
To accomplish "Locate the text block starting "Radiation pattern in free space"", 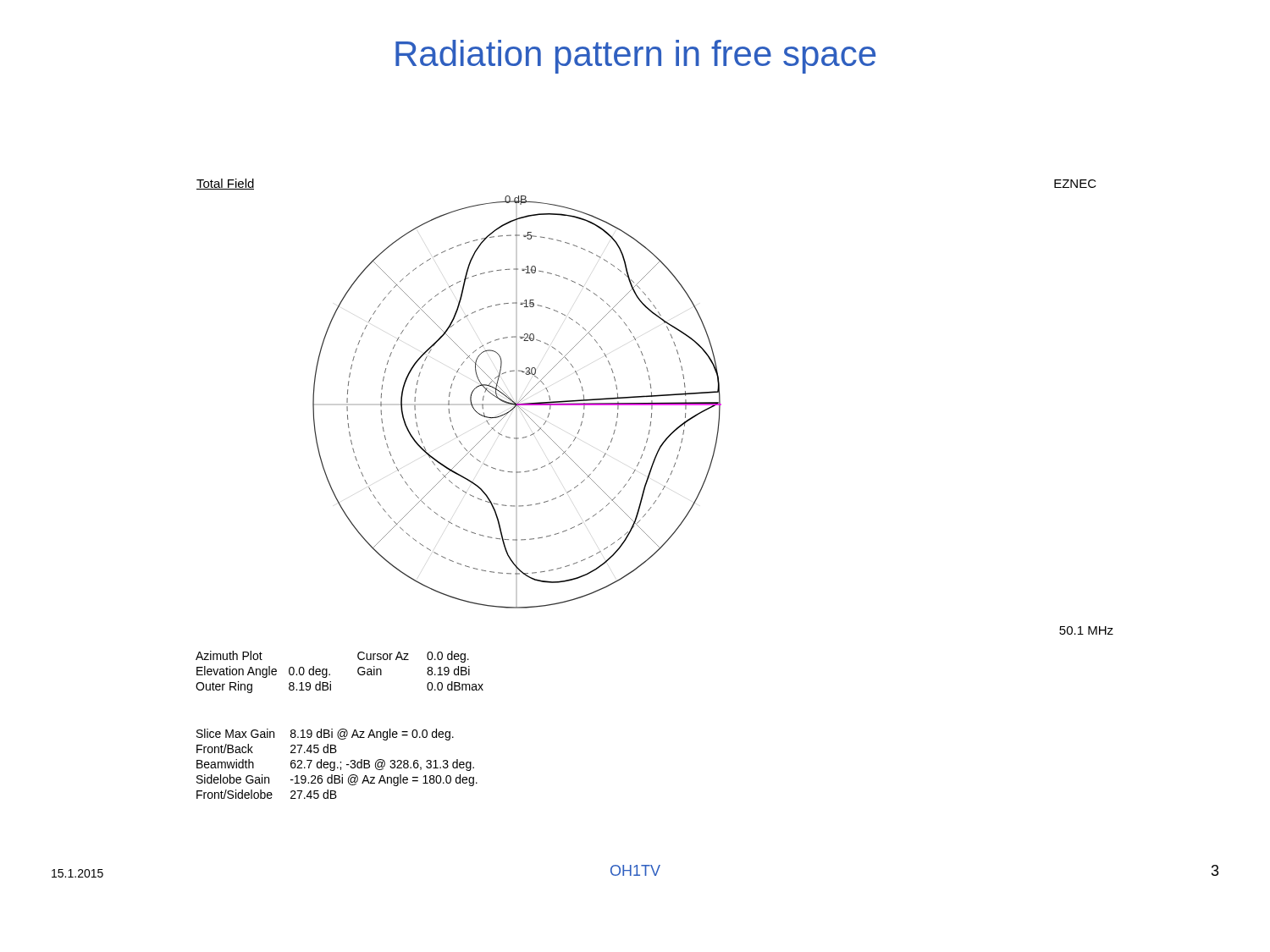I will [635, 54].
